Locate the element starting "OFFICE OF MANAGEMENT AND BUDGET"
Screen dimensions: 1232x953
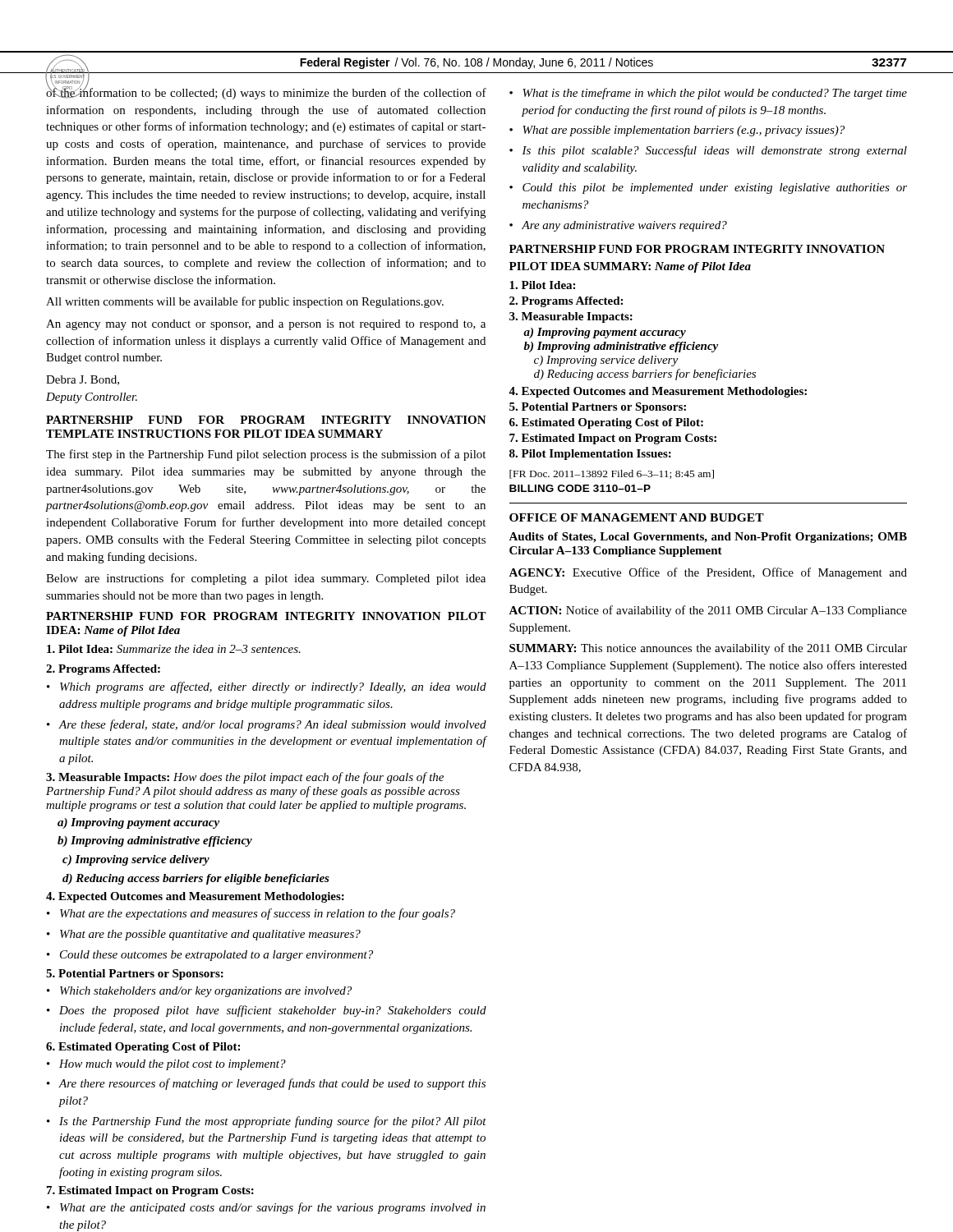[636, 517]
